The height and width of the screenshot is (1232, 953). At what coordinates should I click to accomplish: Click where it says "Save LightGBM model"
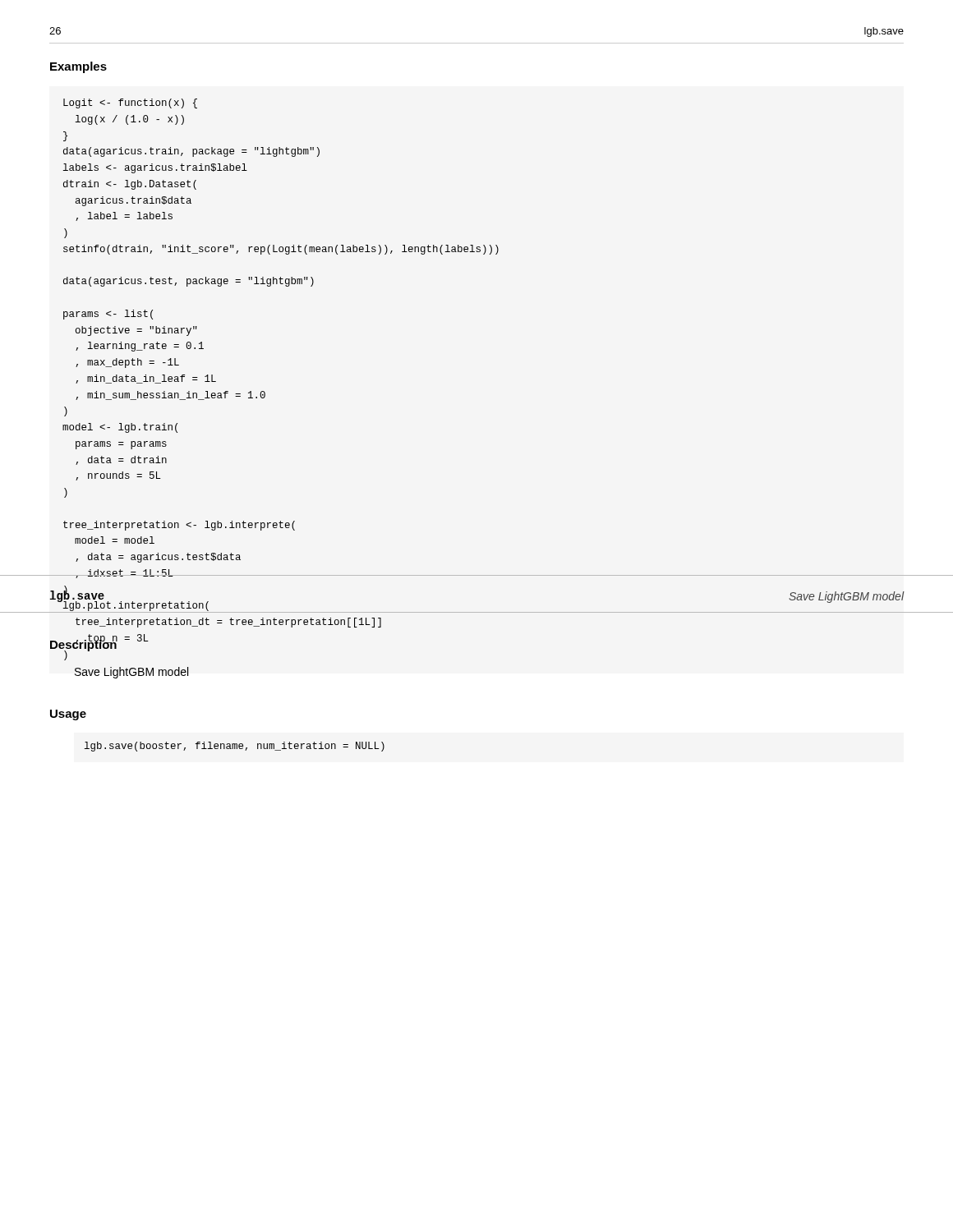click(x=131, y=672)
